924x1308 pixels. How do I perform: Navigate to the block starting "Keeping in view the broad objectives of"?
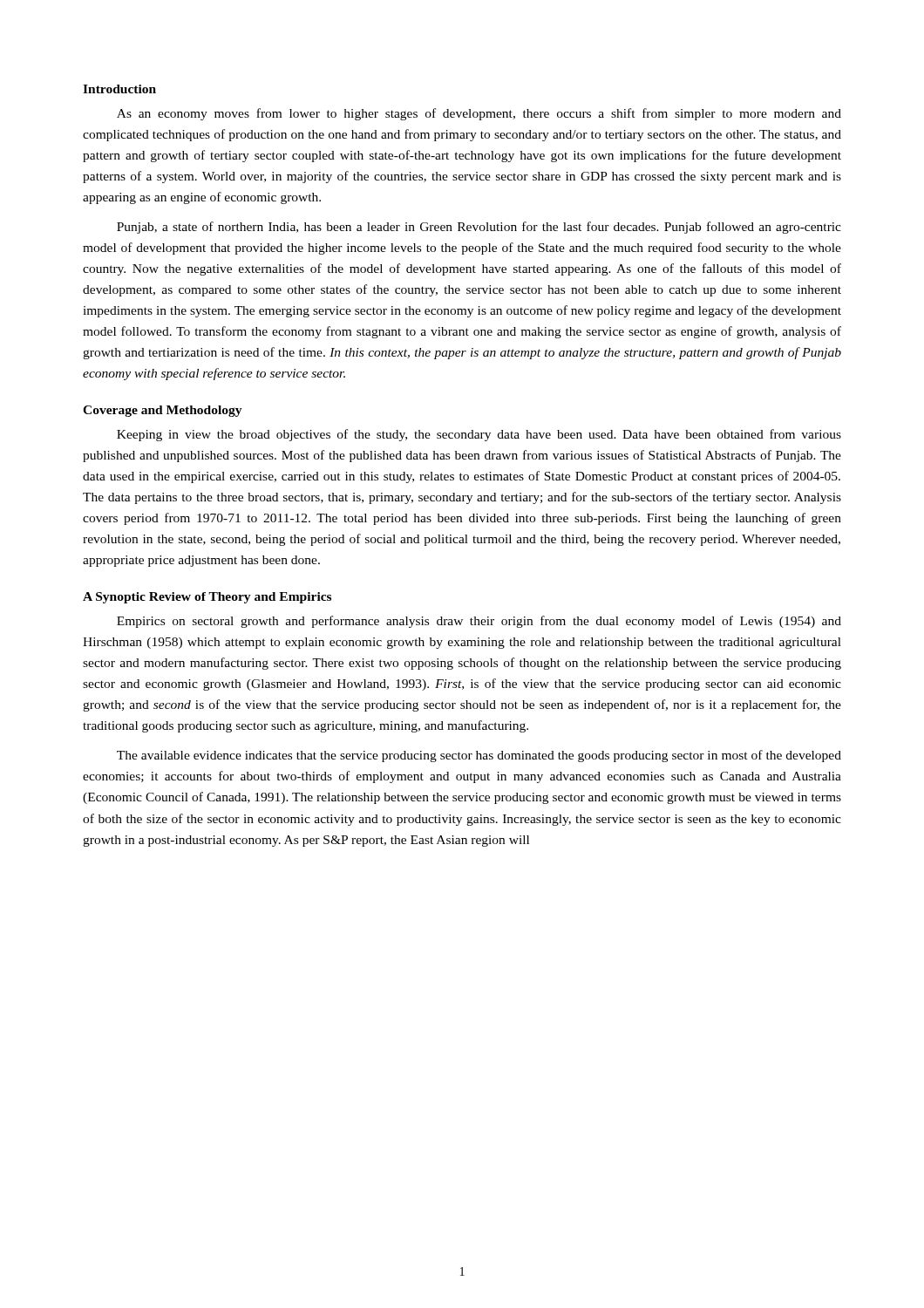(x=462, y=497)
